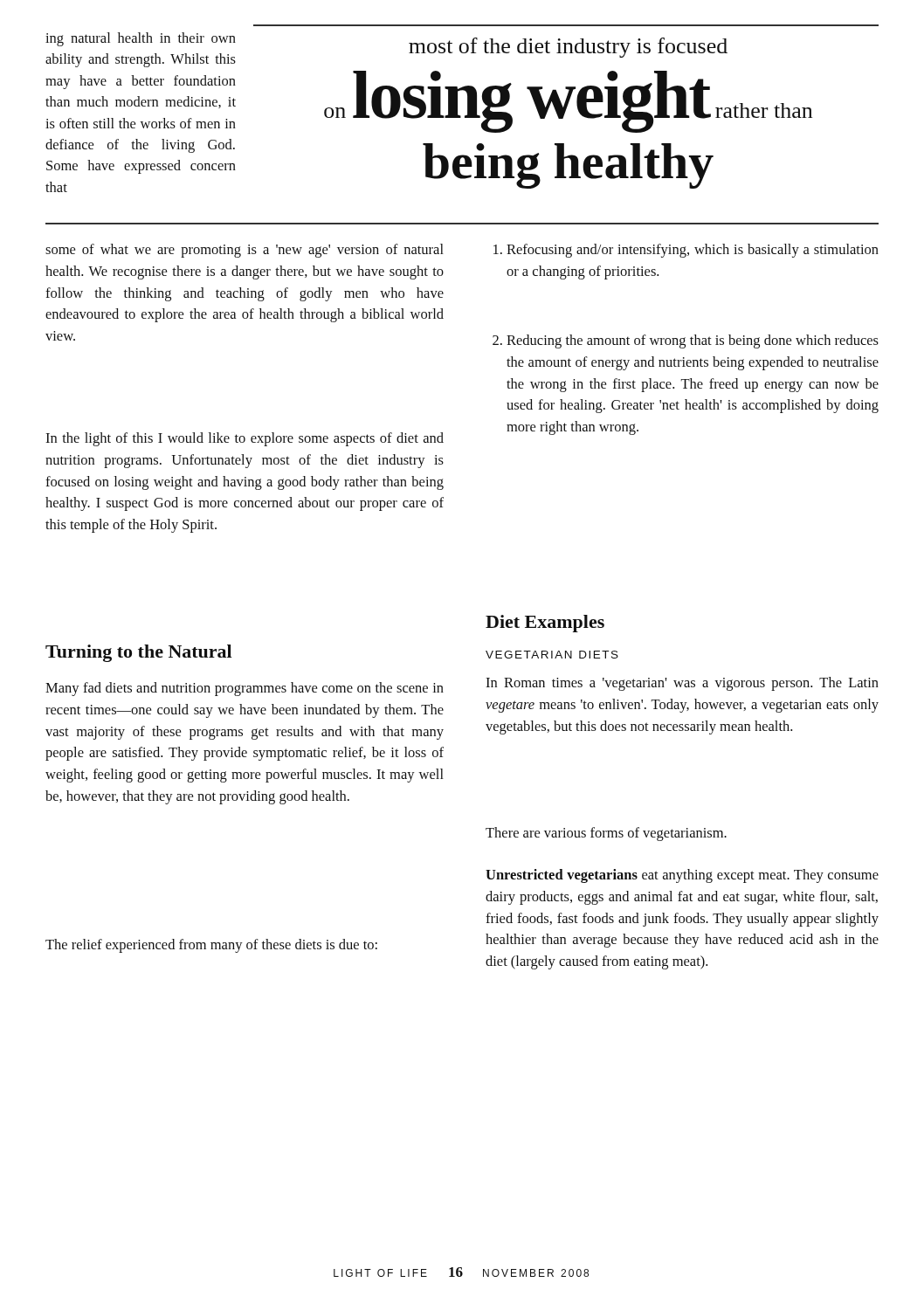924x1310 pixels.
Task: Locate the block starting "Turning to the Natural"
Action: pyautogui.click(x=138, y=653)
